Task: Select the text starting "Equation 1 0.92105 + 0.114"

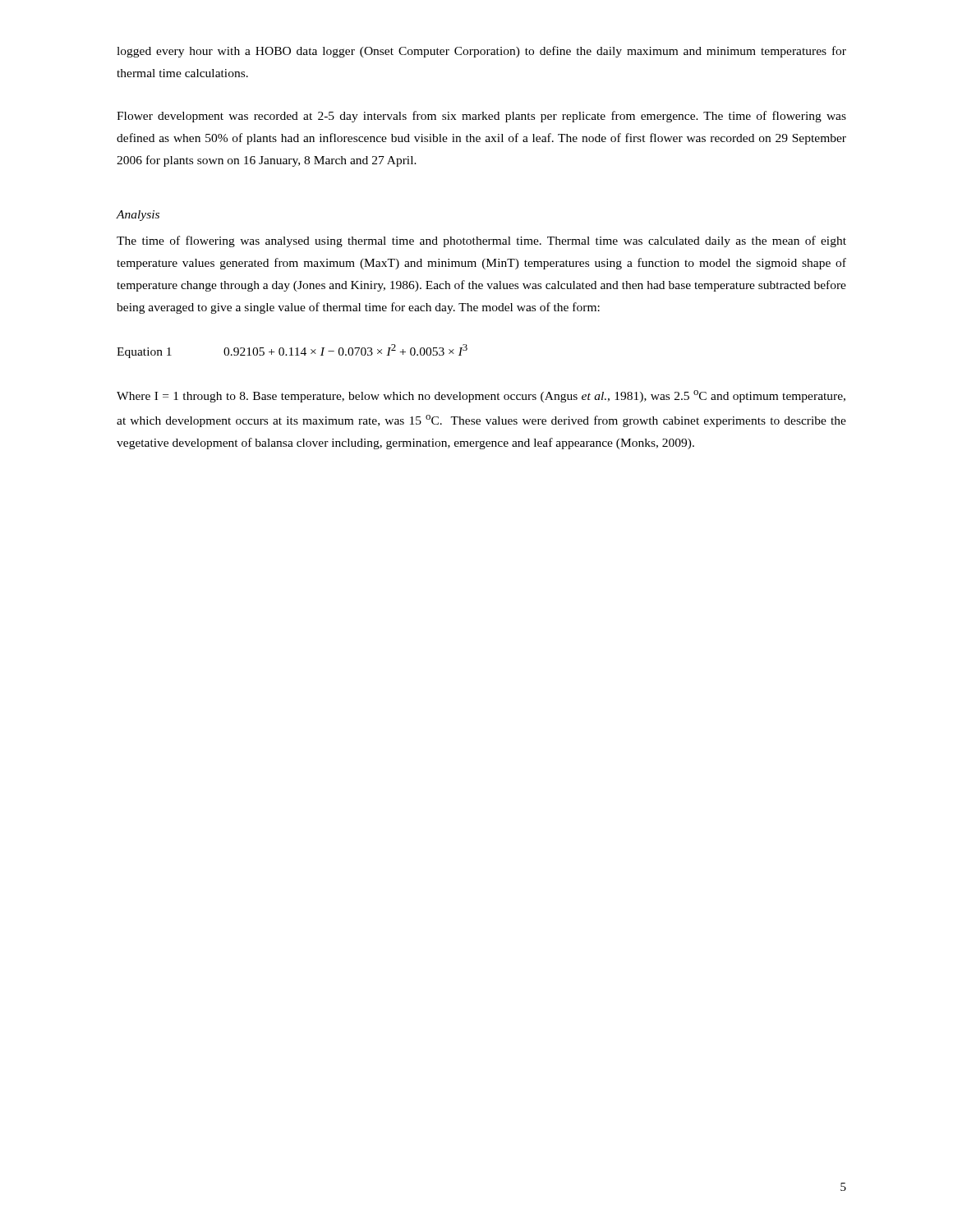Action: tap(292, 351)
